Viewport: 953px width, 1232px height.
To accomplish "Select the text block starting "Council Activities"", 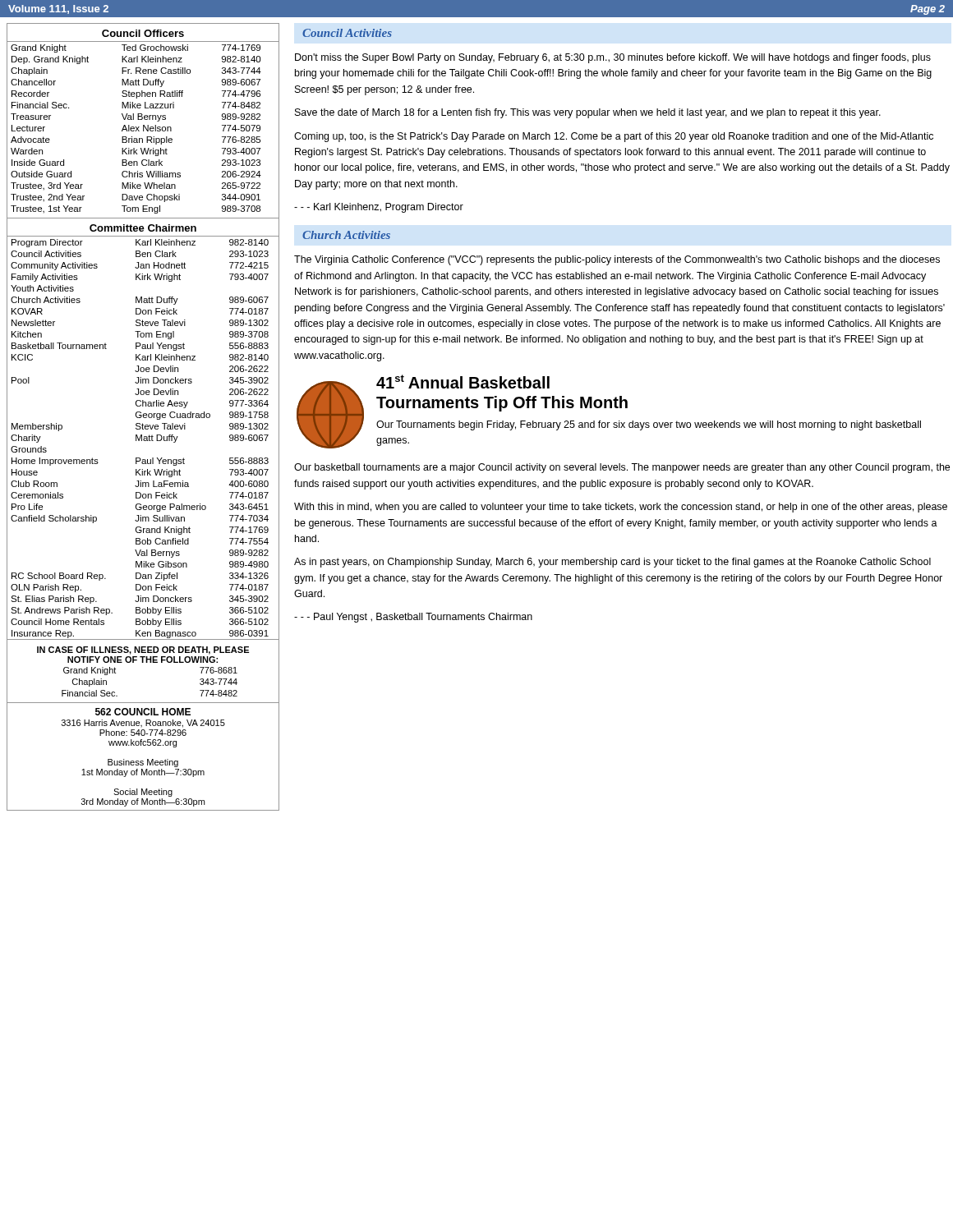I will click(x=347, y=33).
